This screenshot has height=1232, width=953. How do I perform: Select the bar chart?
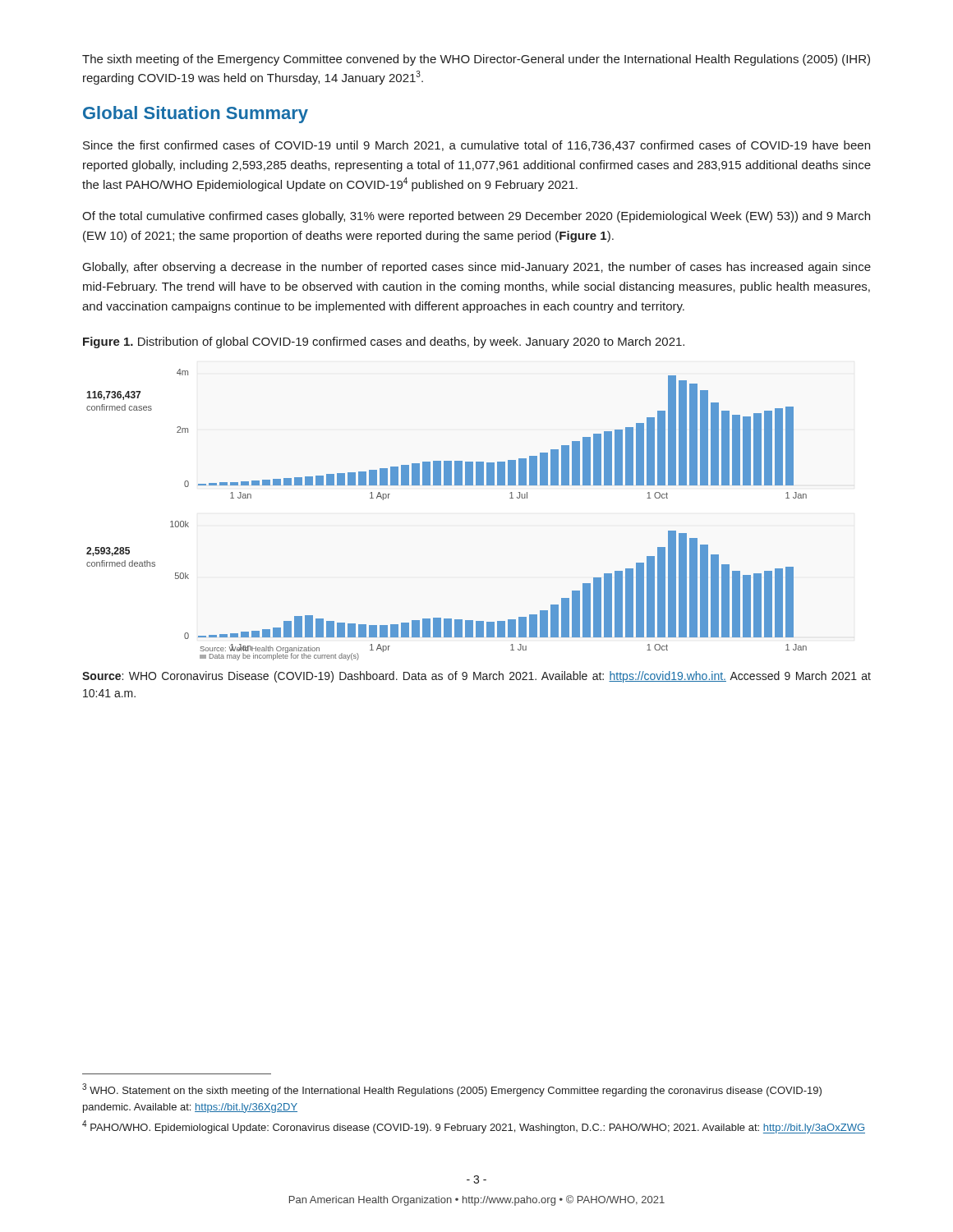(x=476, y=509)
